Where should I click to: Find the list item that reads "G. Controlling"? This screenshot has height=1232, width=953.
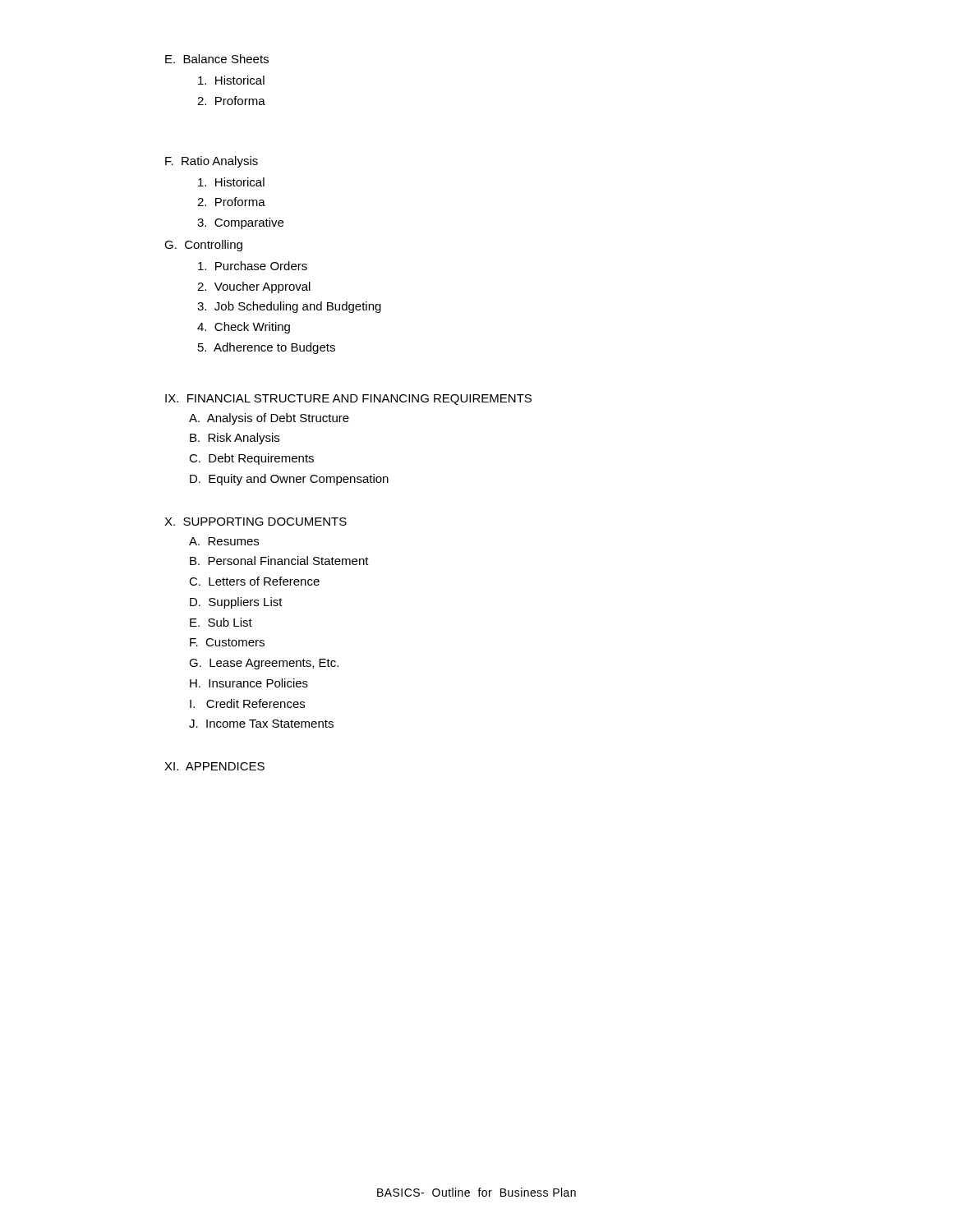click(204, 244)
